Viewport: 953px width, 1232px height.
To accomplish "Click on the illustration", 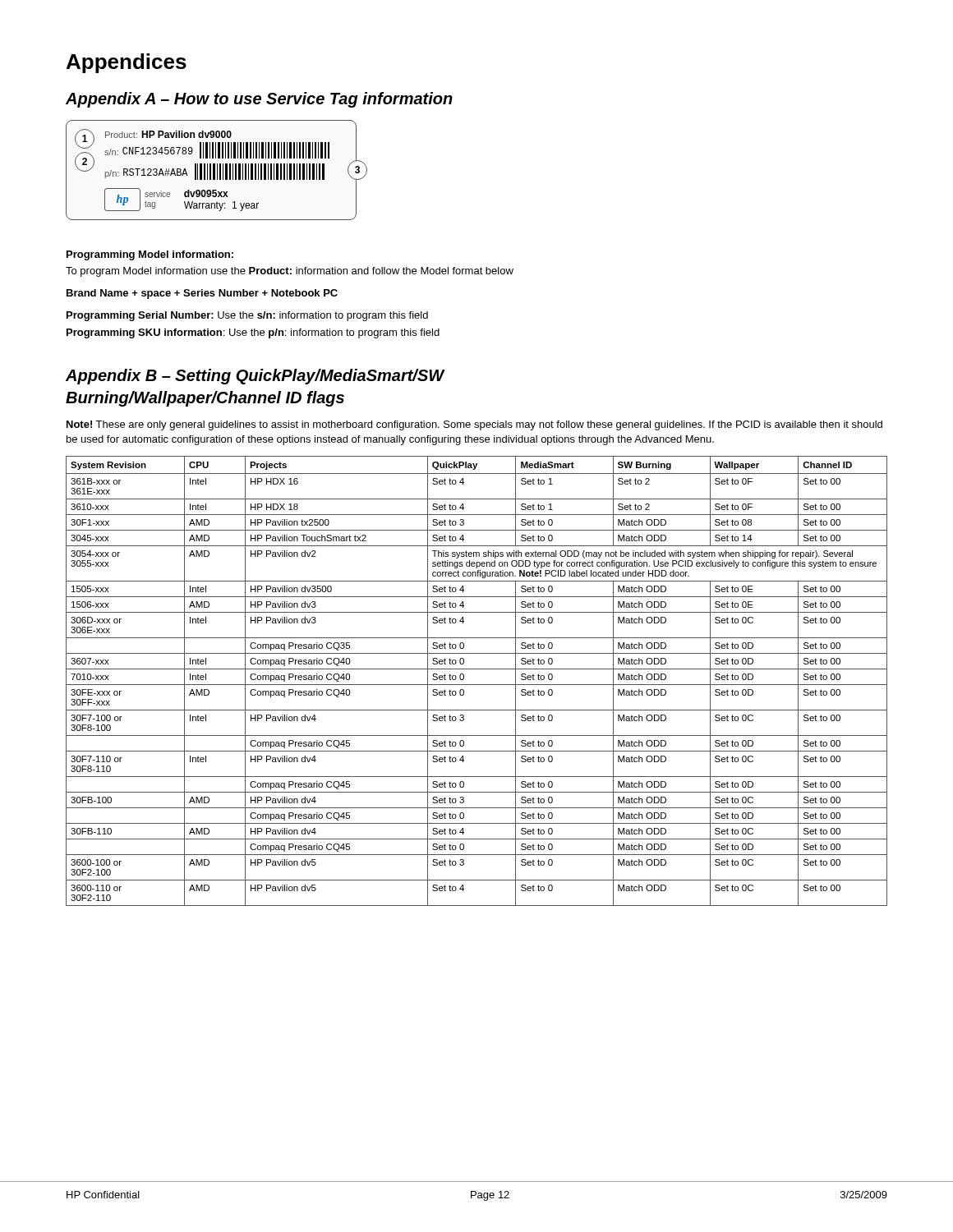I will 211,176.
